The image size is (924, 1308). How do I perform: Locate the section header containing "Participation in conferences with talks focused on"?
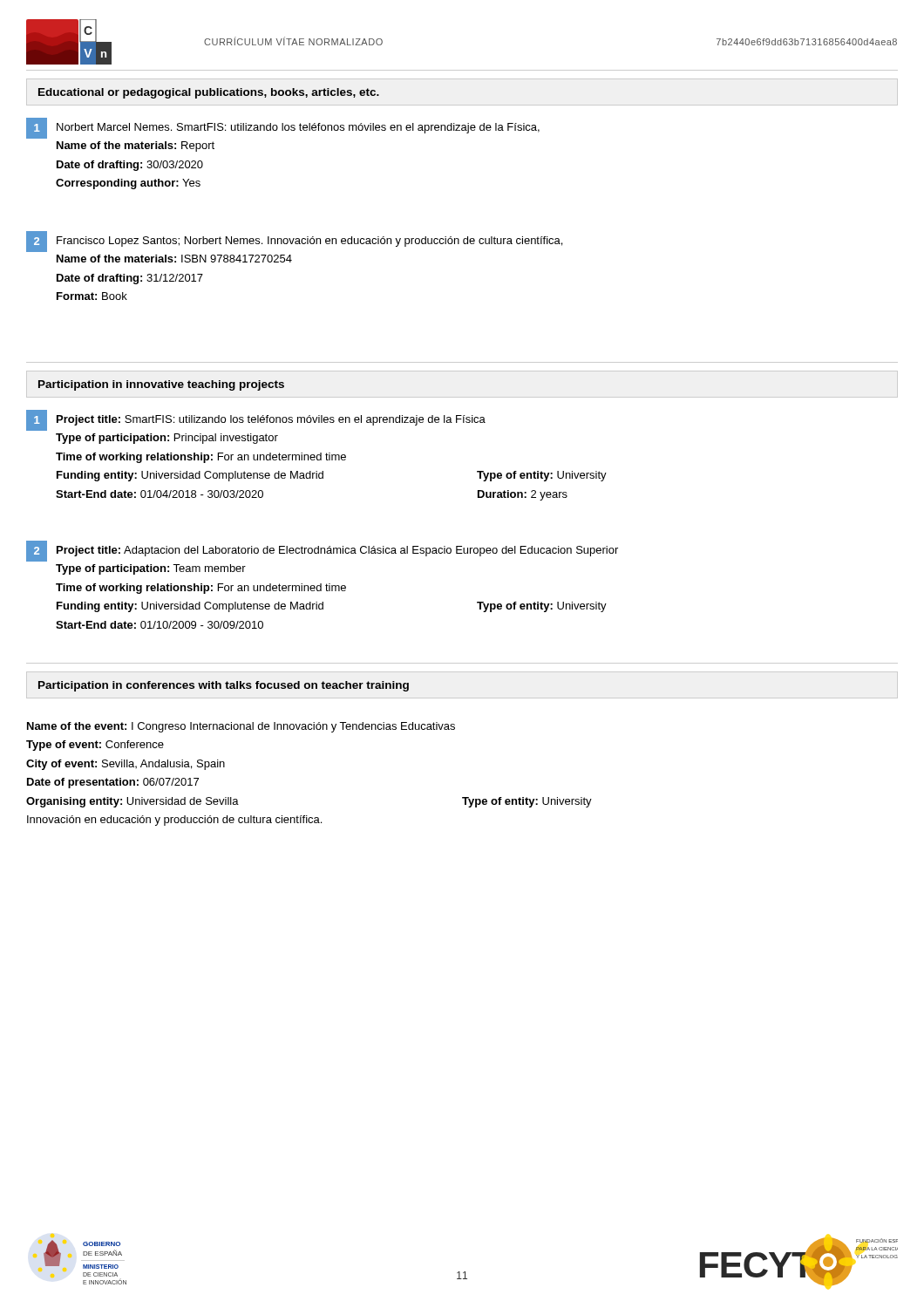coord(224,685)
